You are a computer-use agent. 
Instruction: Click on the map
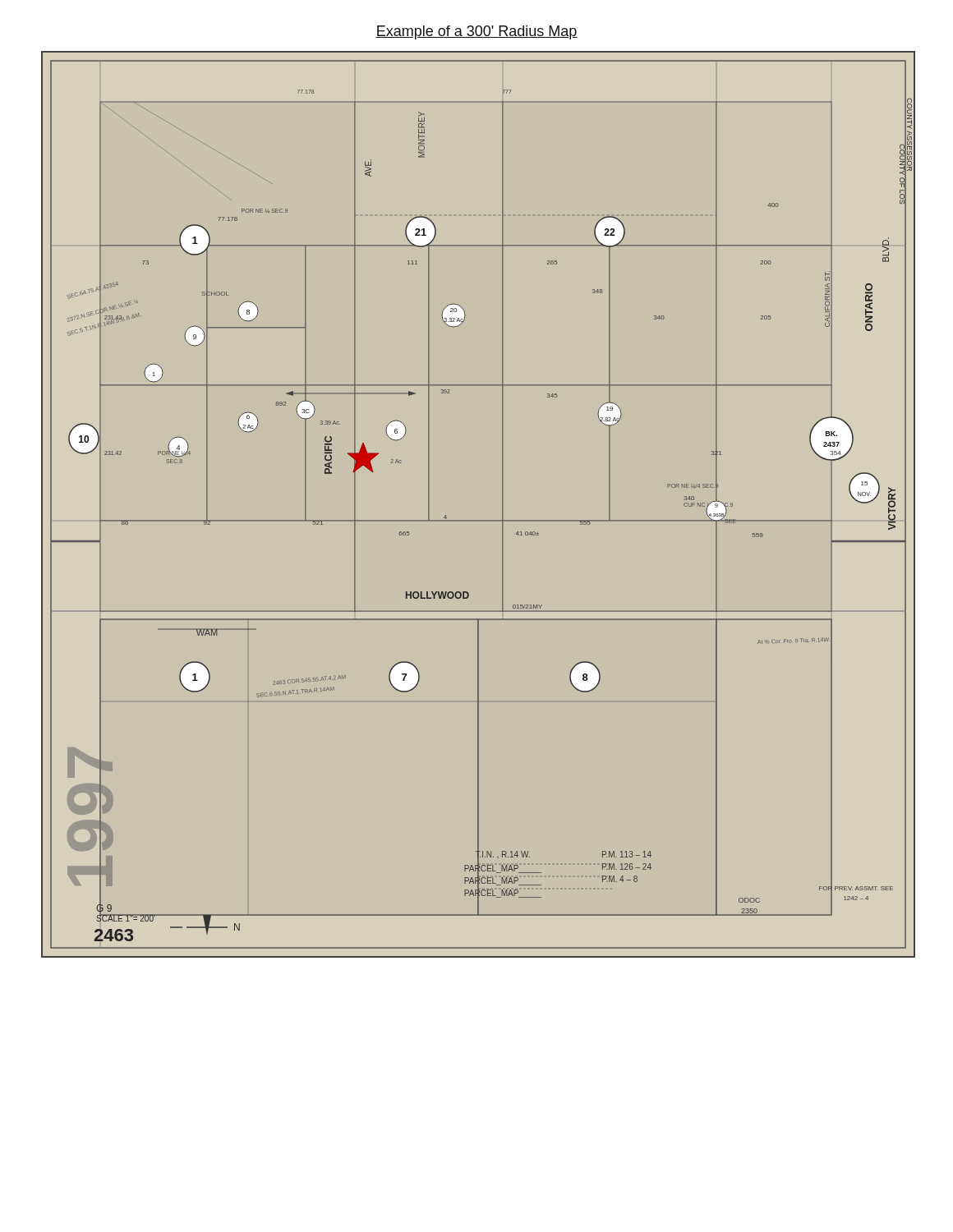point(478,504)
